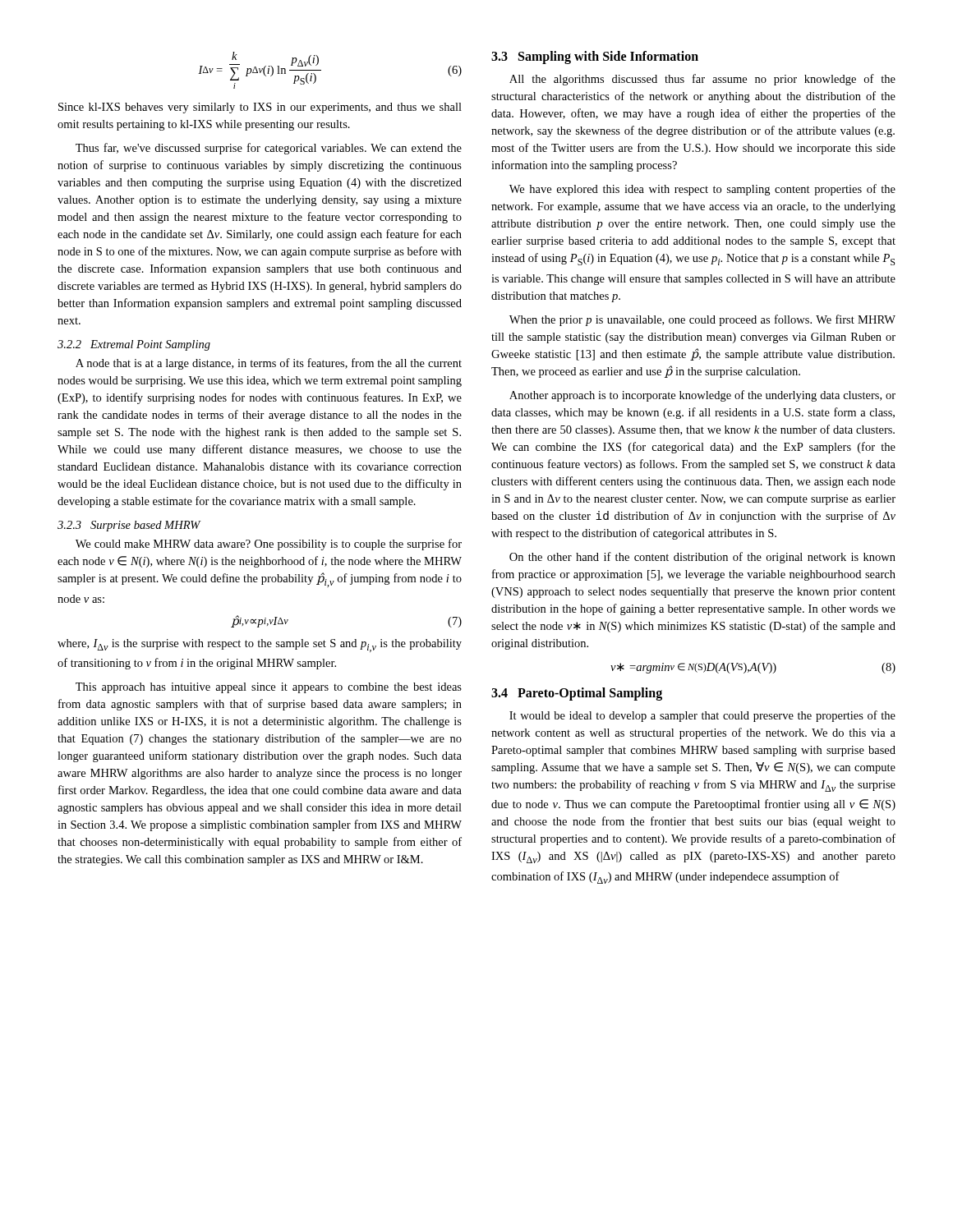Locate the element starting "It would be"

coord(693,798)
